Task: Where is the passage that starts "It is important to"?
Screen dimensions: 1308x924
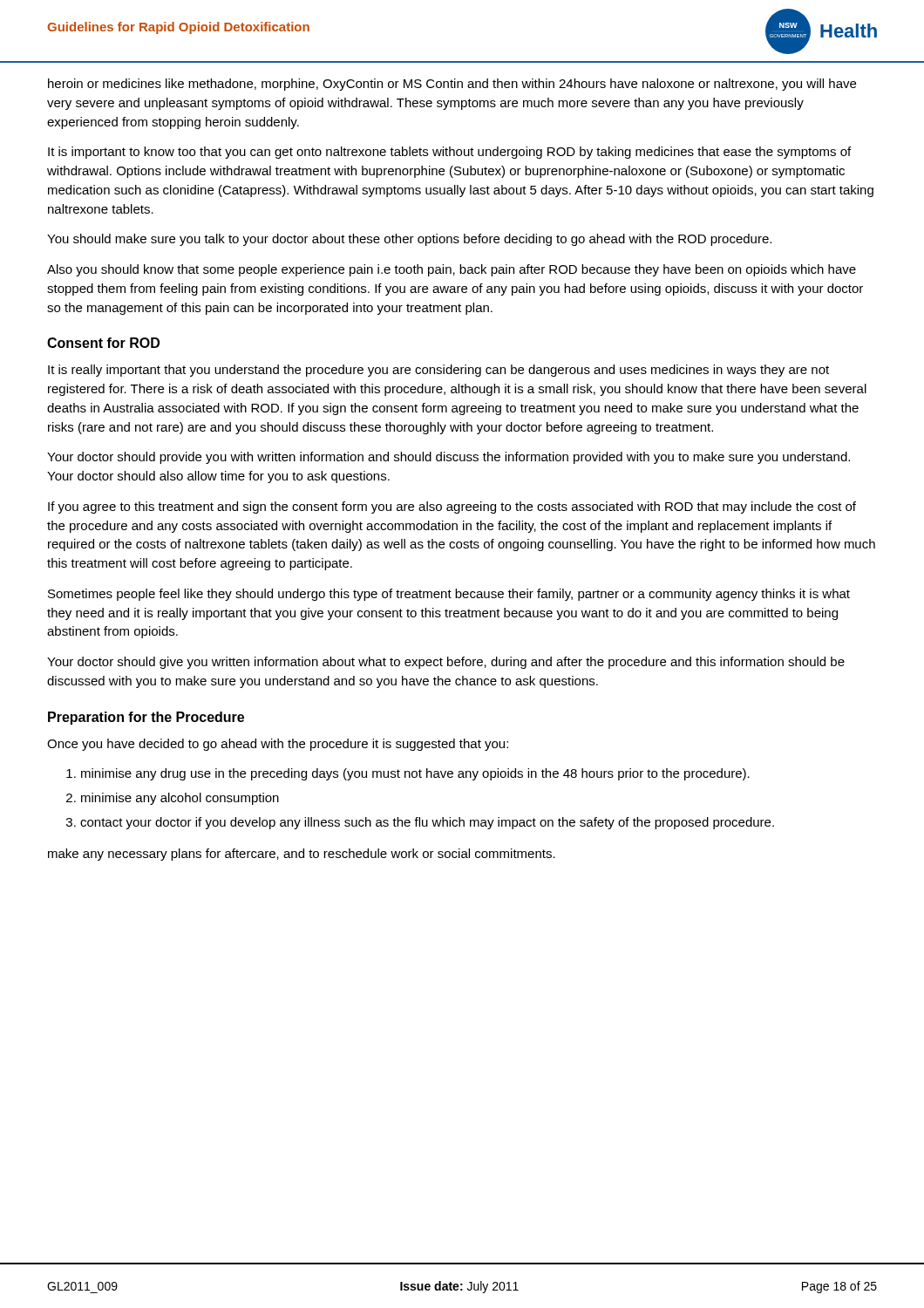Action: pyautogui.click(x=461, y=180)
